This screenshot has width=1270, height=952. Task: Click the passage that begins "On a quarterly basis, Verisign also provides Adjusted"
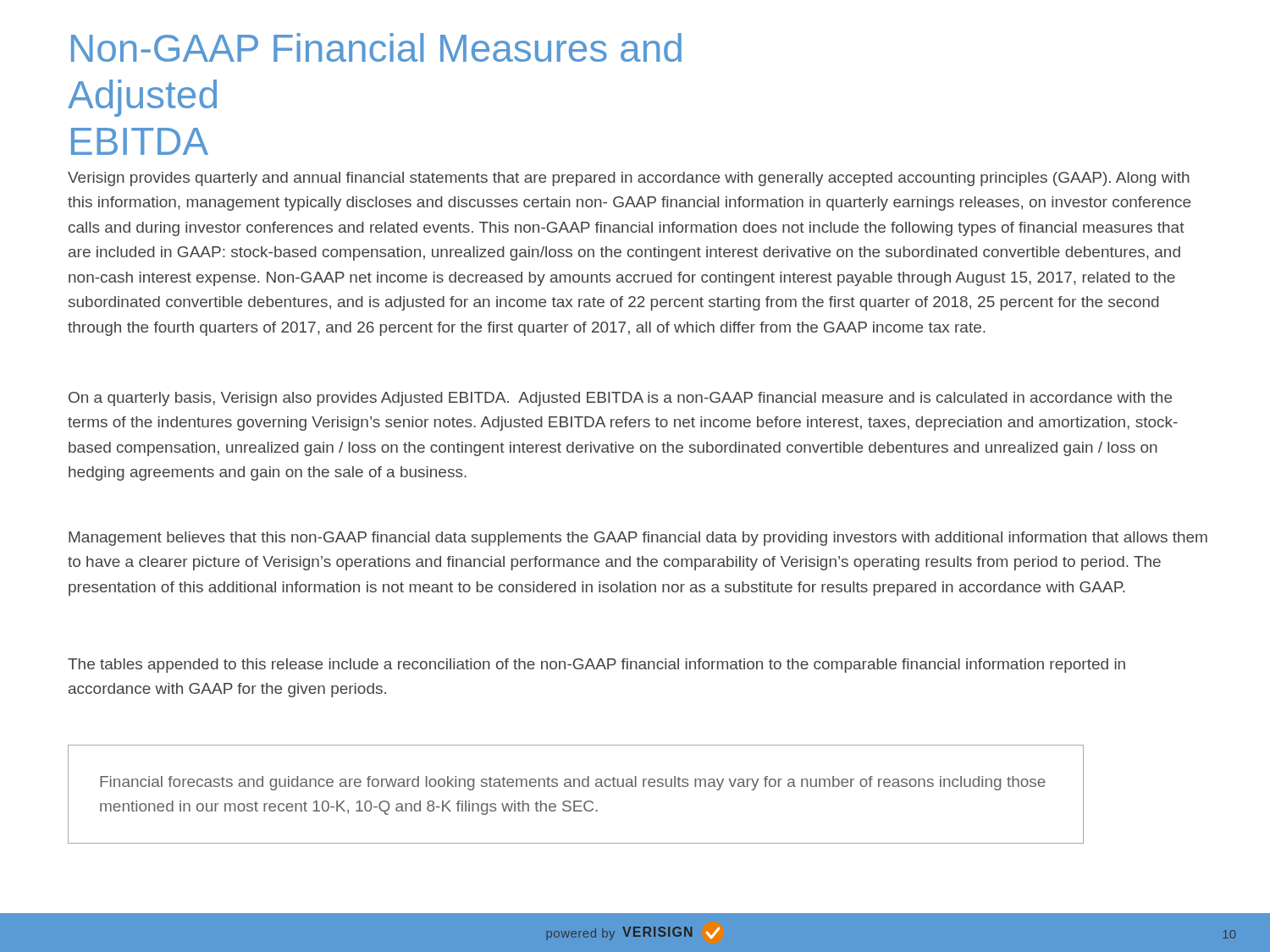pyautogui.click(x=623, y=435)
